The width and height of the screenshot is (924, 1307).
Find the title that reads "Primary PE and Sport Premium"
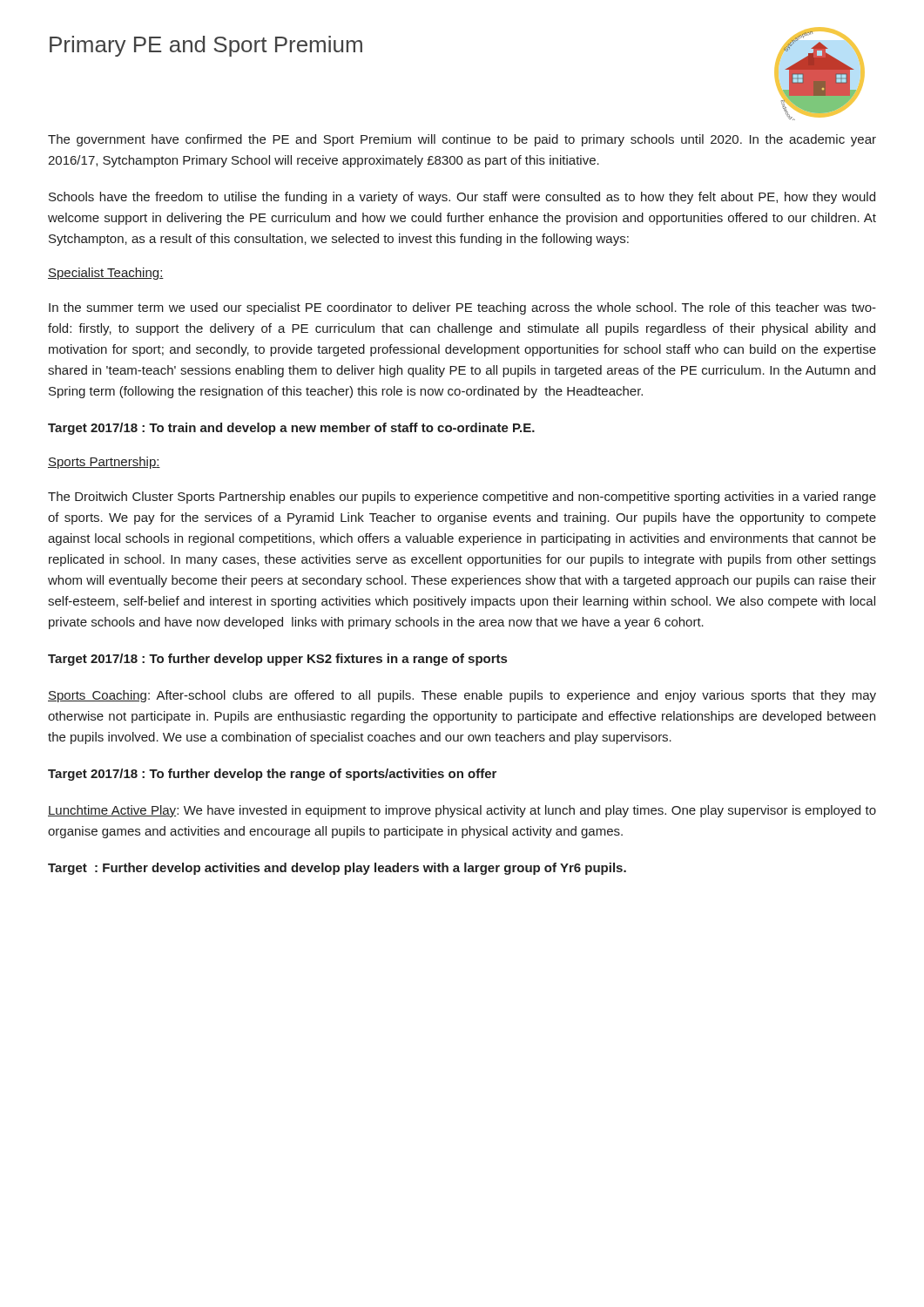pos(206,44)
